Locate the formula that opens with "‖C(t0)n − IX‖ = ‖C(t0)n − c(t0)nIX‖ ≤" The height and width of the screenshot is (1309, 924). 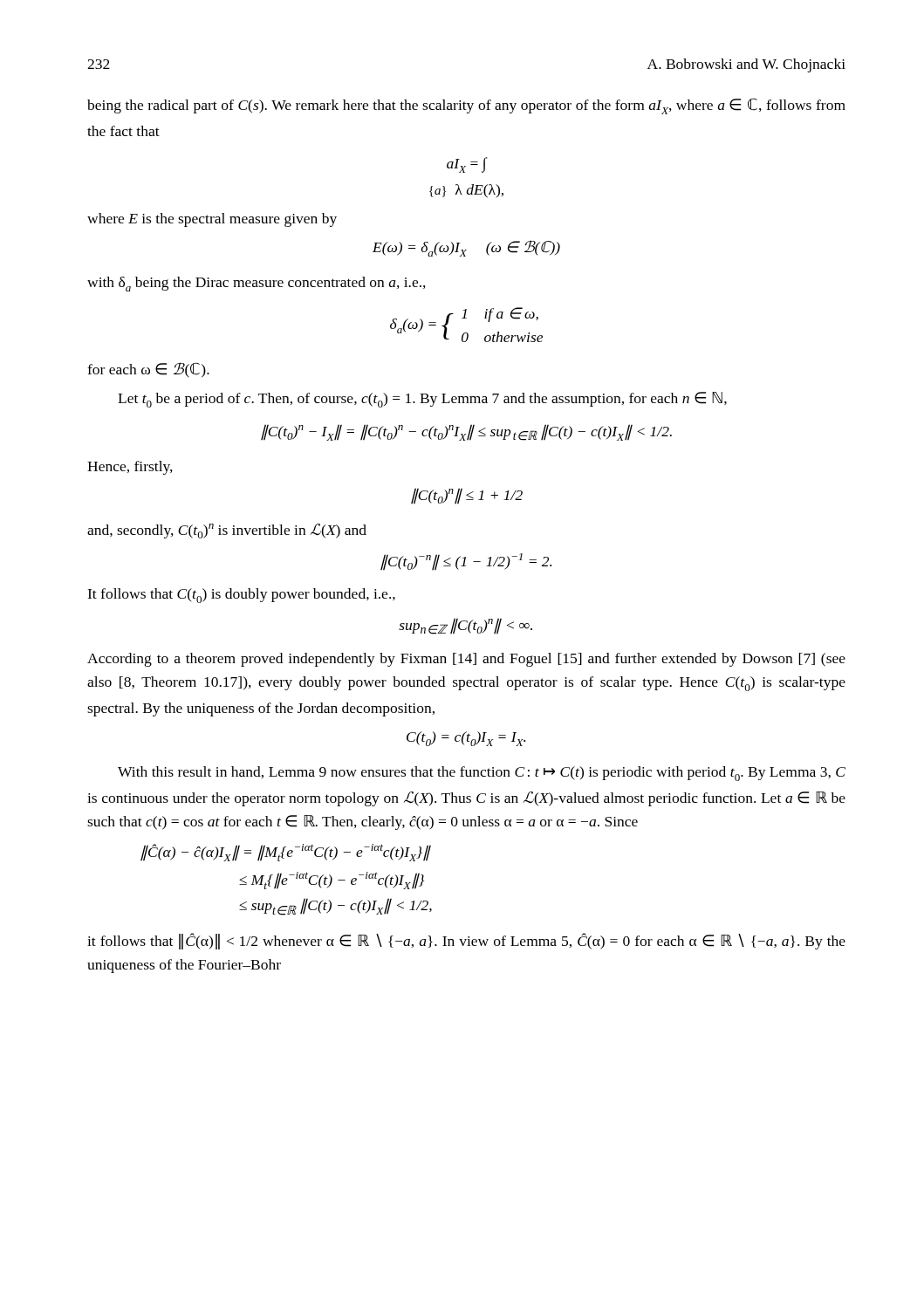pos(466,431)
